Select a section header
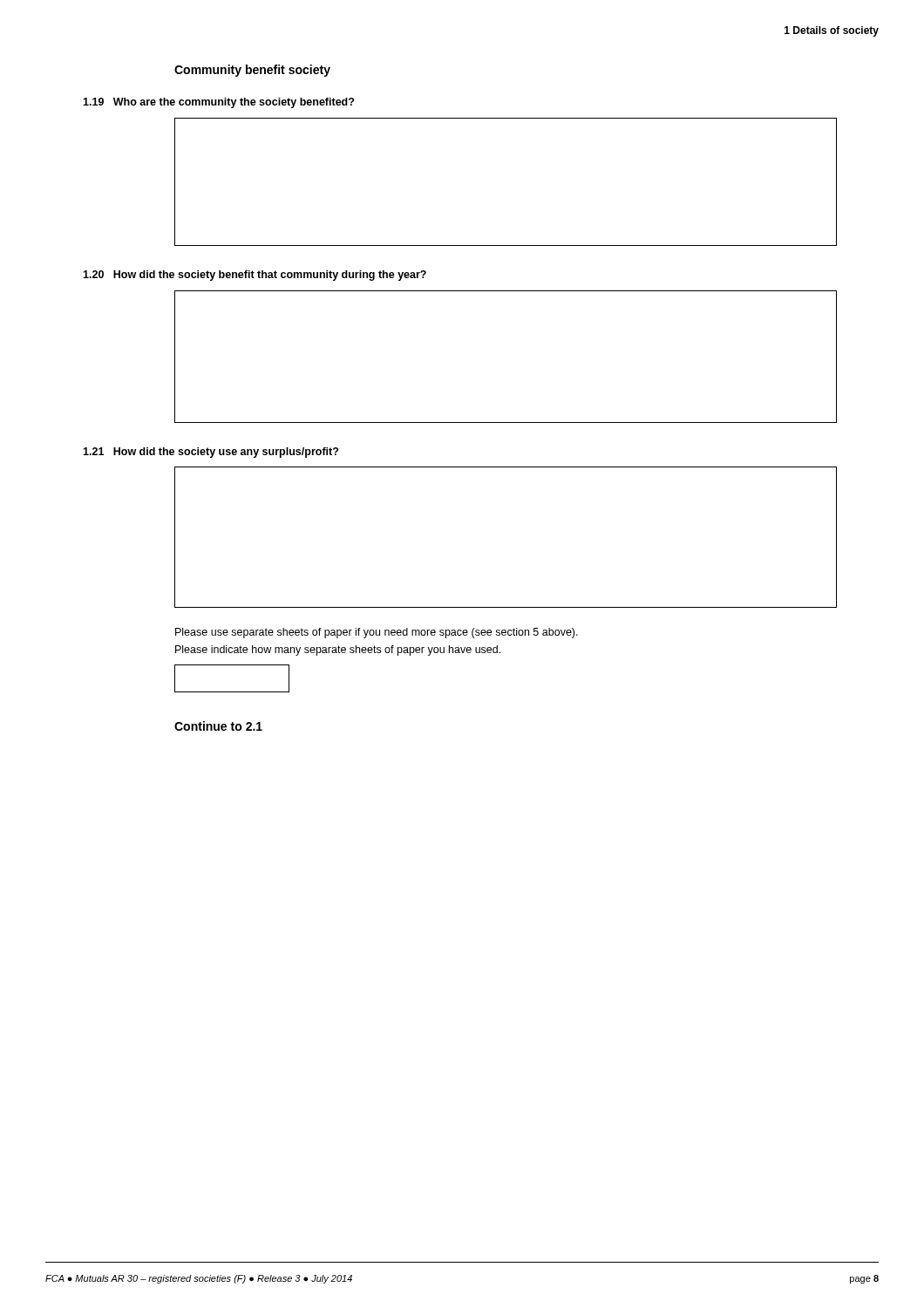924x1308 pixels. click(x=252, y=70)
